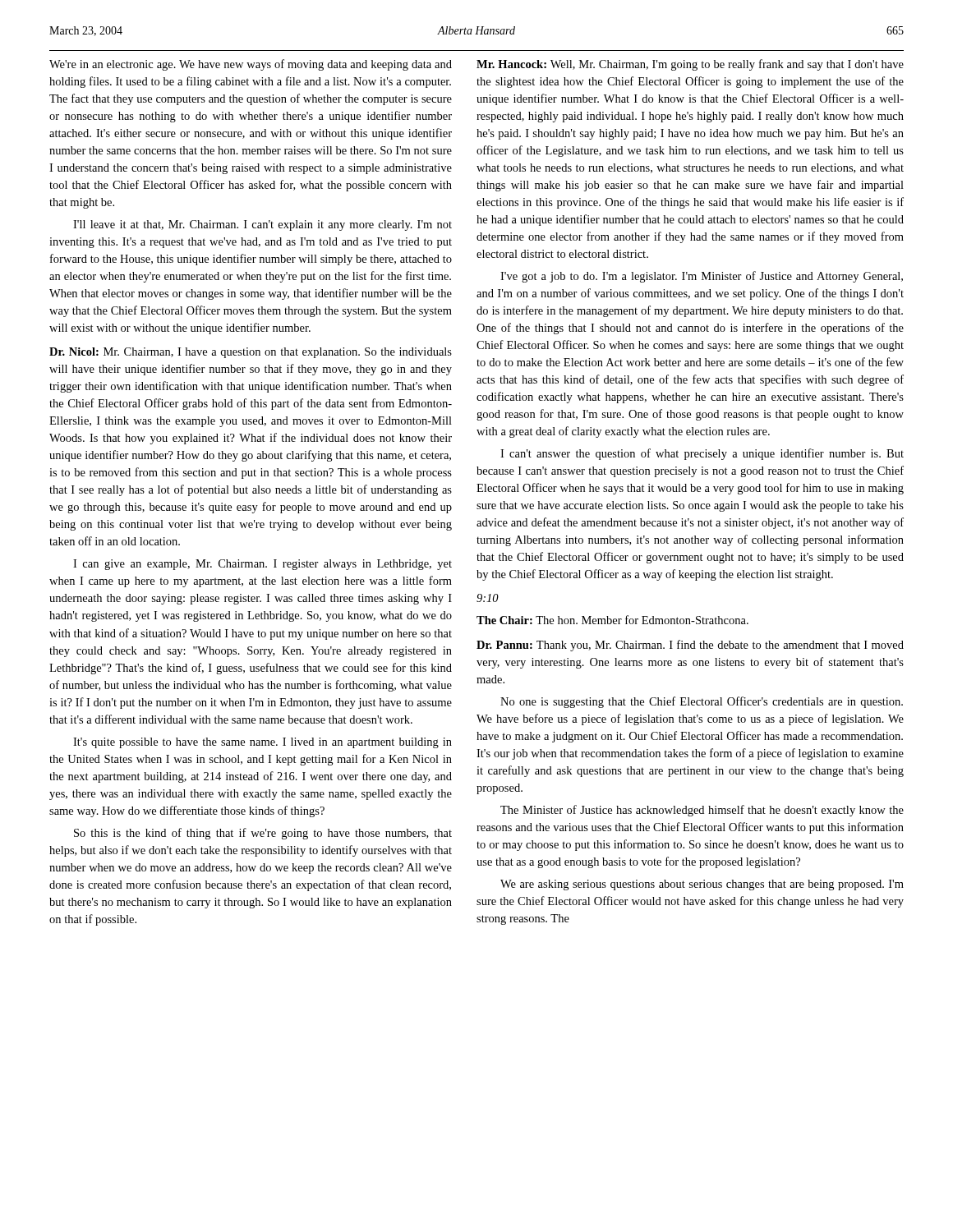Screen dimensions: 1232x953
Task: Locate the text block with the text "I'll leave it at"
Action: click(251, 277)
